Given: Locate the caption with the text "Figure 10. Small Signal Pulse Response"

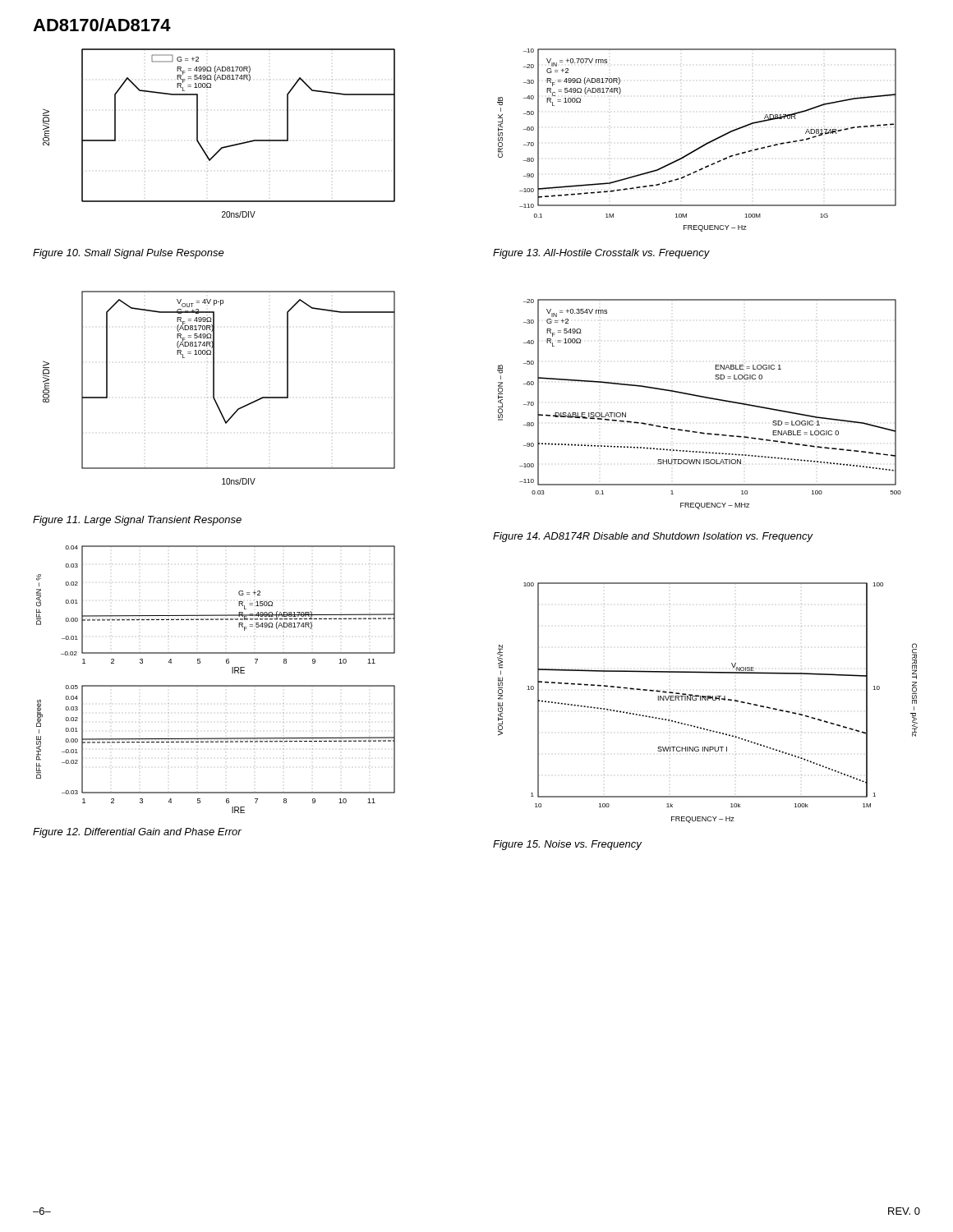Looking at the screenshot, I should (128, 253).
